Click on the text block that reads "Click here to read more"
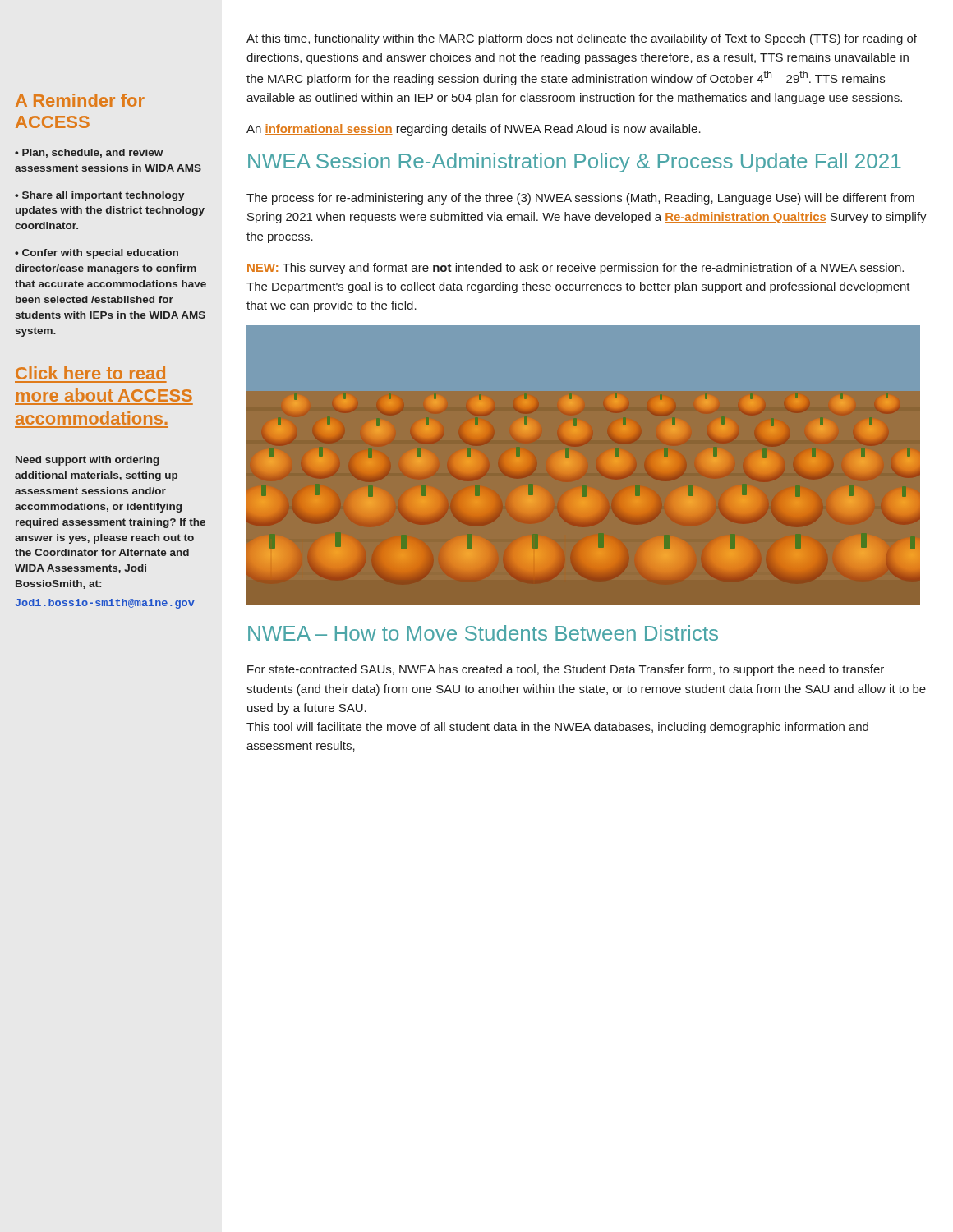The width and height of the screenshot is (953, 1232). (111, 396)
